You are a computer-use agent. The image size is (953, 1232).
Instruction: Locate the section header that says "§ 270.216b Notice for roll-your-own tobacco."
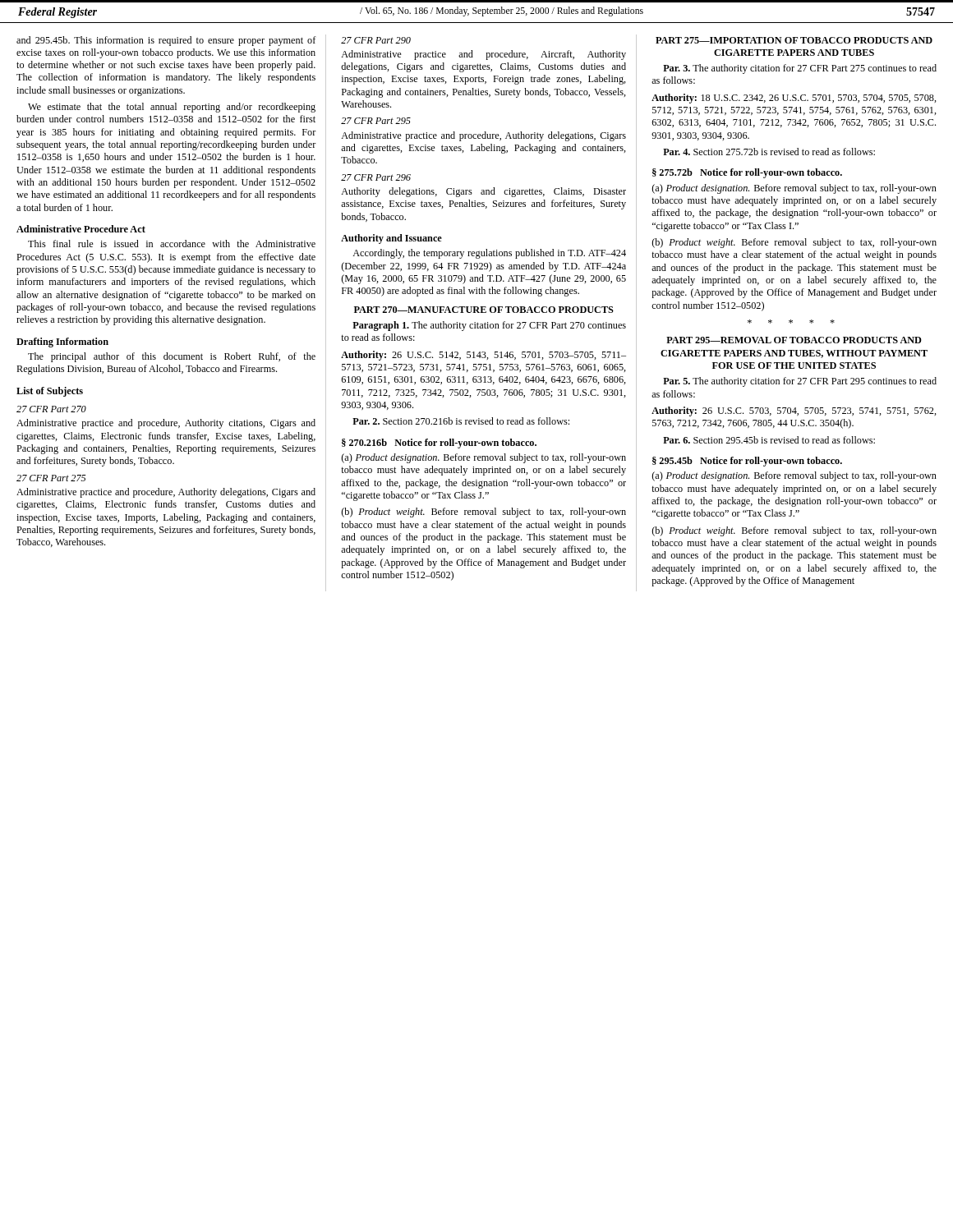[x=439, y=442]
